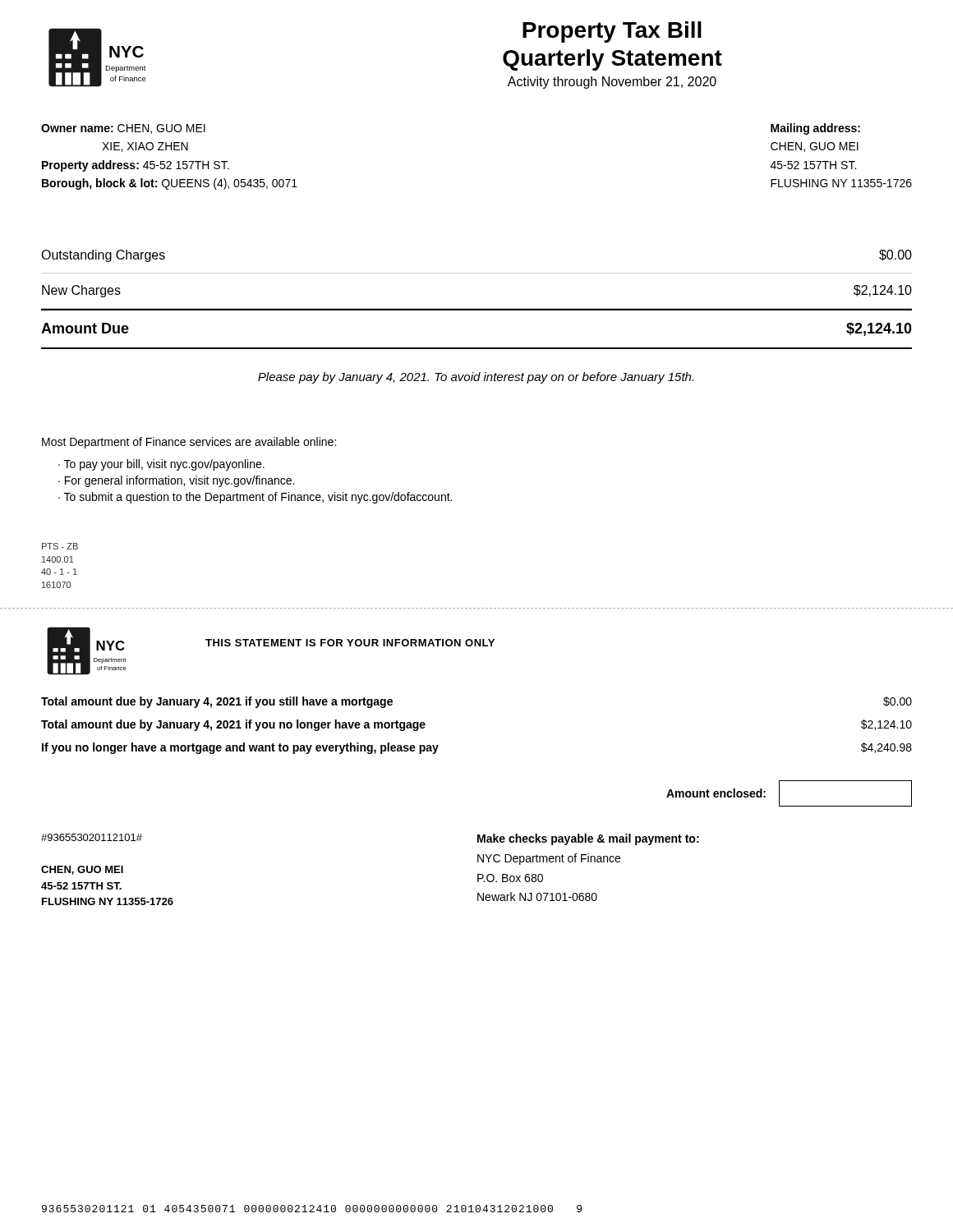Navigate to the passage starting "Most Department of Finance services are available online:"
953x1232 pixels.
(189, 443)
